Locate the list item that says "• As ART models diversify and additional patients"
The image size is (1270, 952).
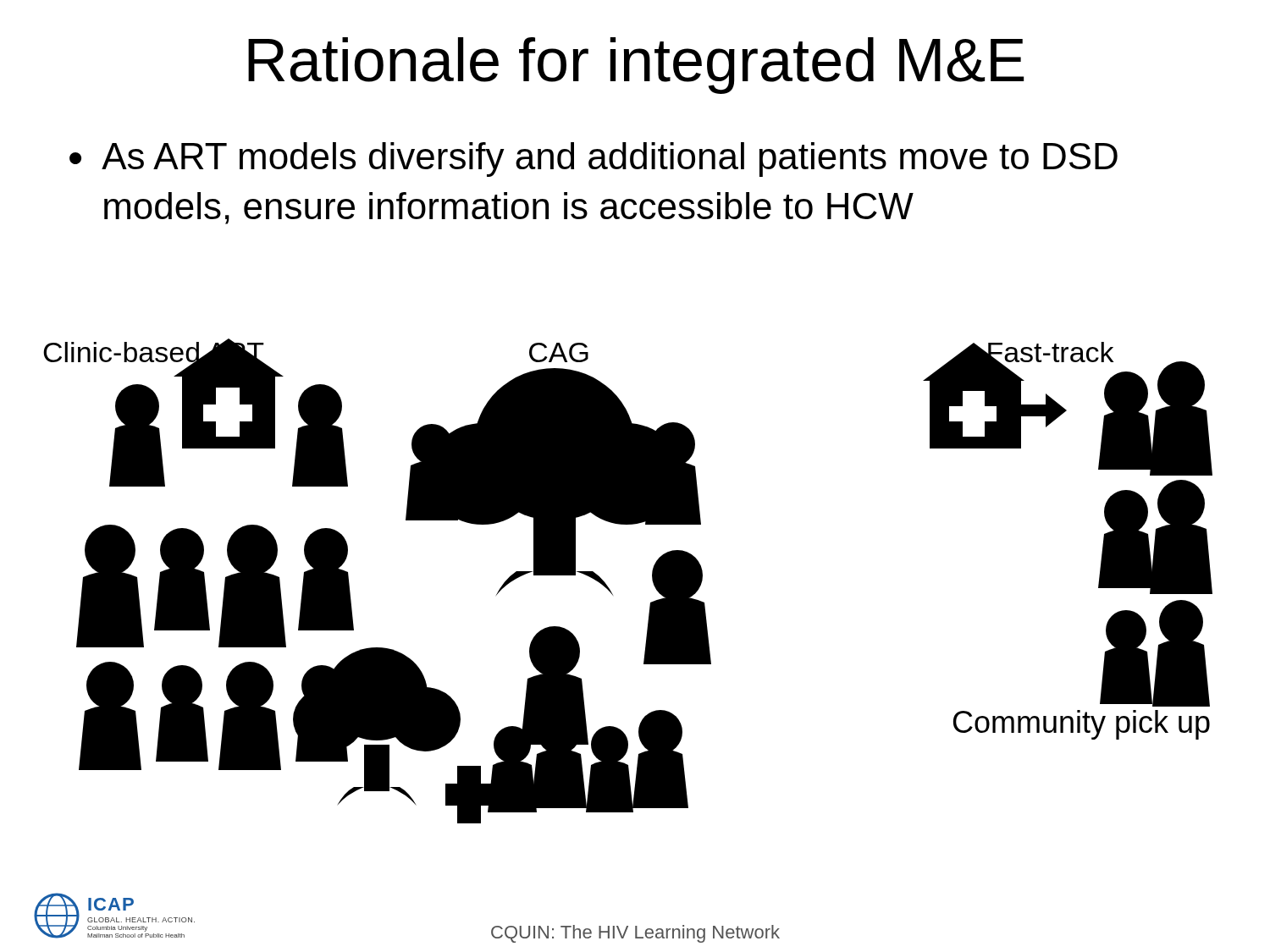pos(635,181)
